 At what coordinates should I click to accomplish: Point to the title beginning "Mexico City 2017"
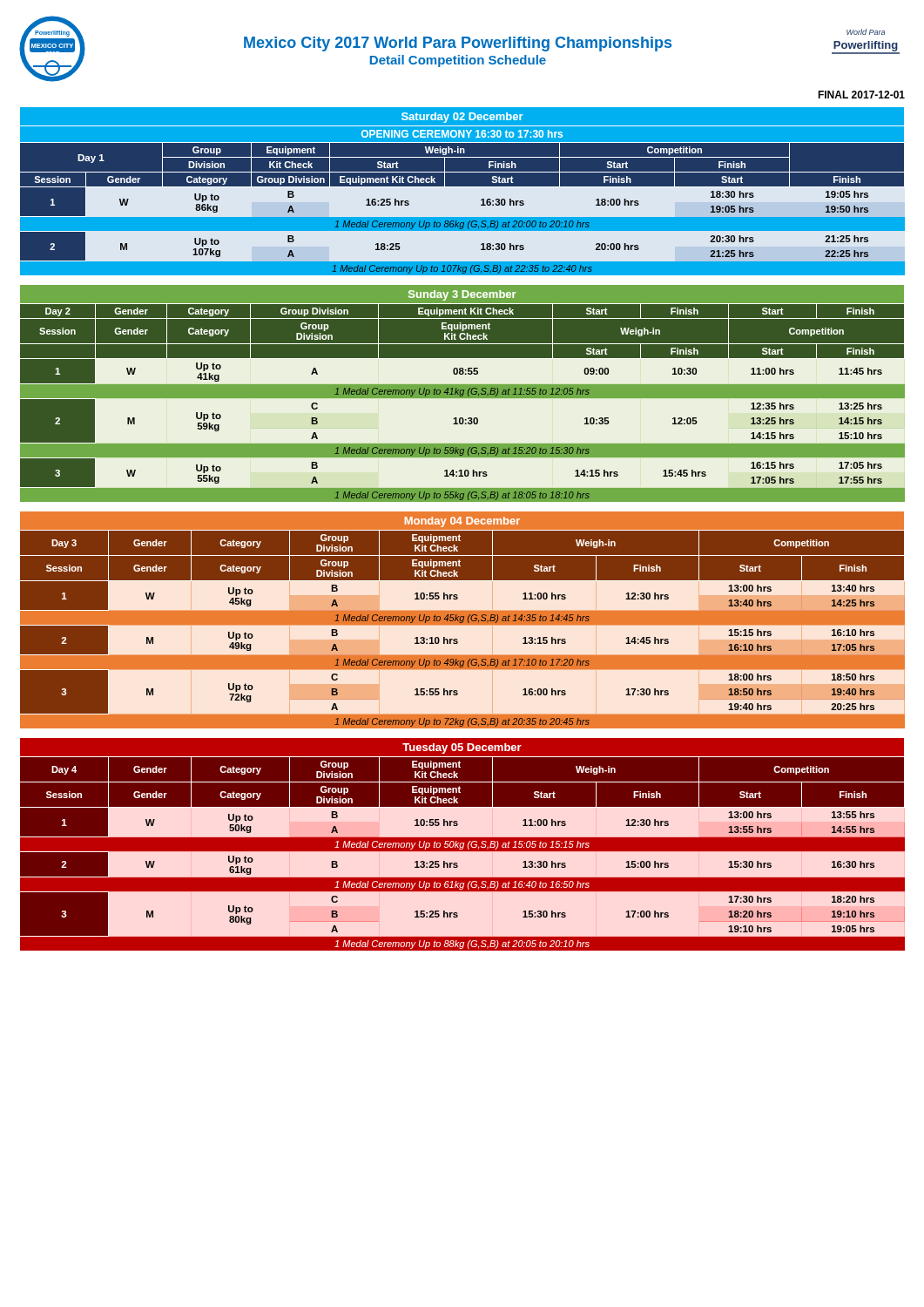tap(458, 51)
